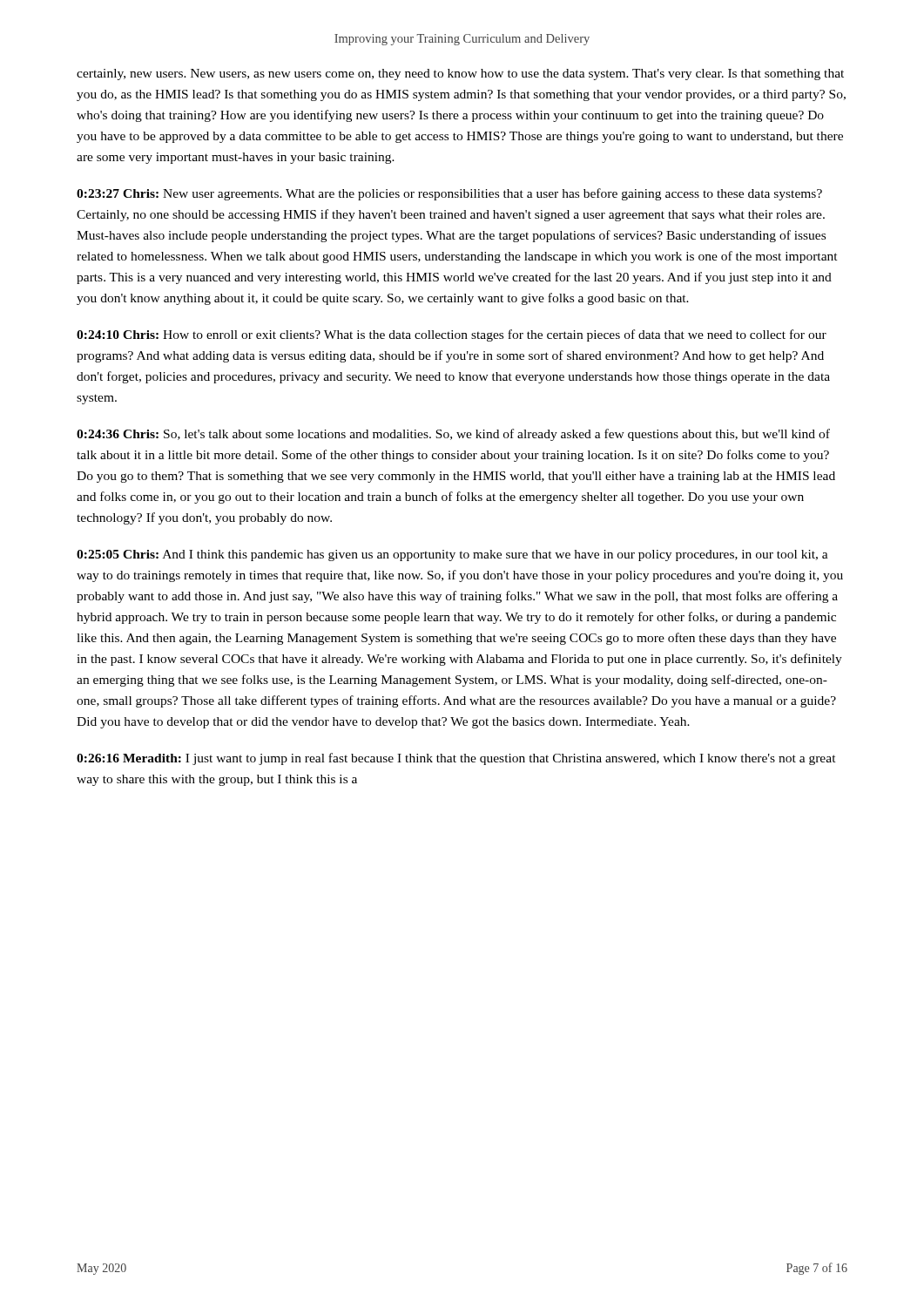Find the block on this page that starts "0:23:27 Chris: New user agreements. What are"

coord(462,246)
